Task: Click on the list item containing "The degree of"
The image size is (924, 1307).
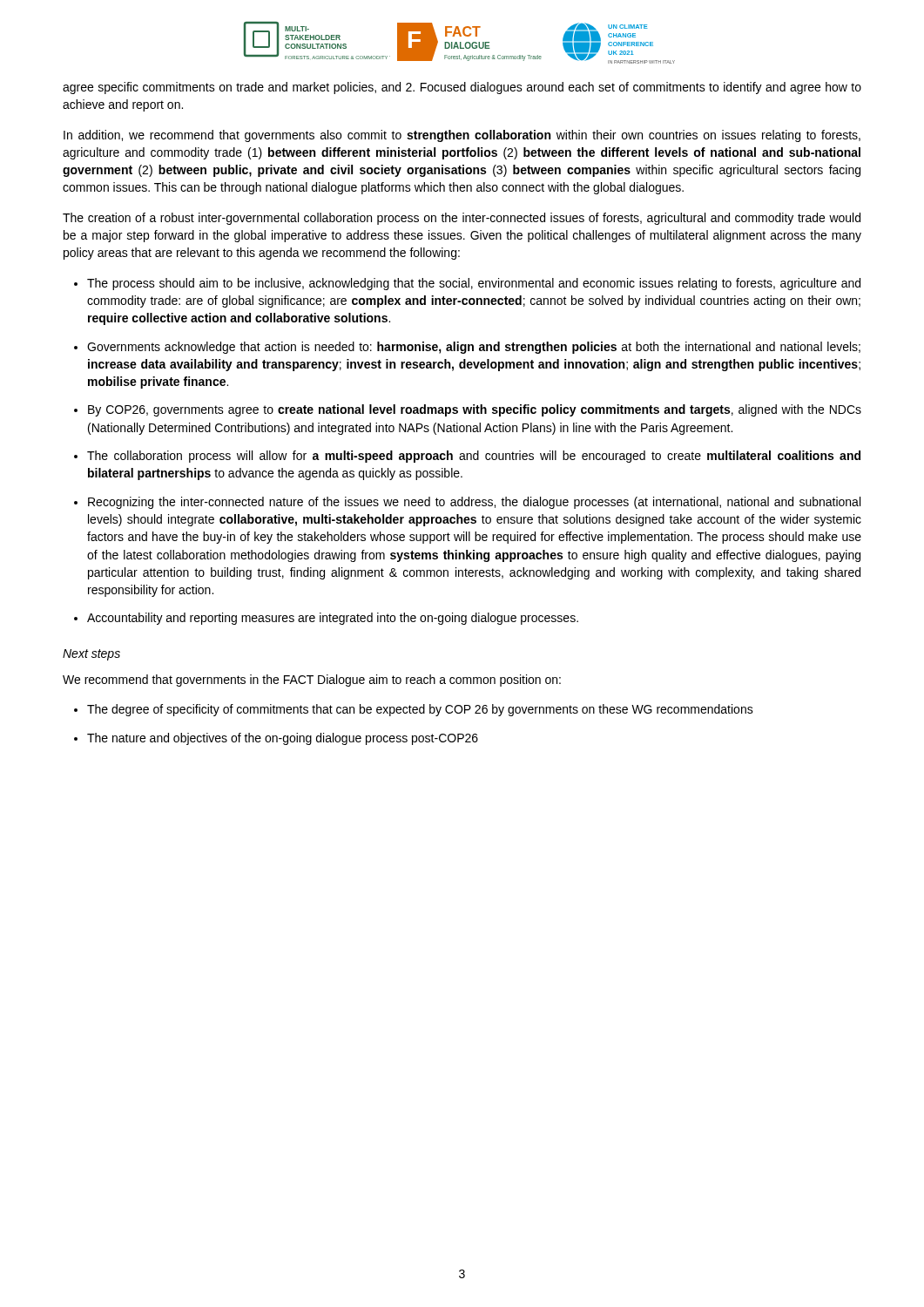Action: coord(474,710)
